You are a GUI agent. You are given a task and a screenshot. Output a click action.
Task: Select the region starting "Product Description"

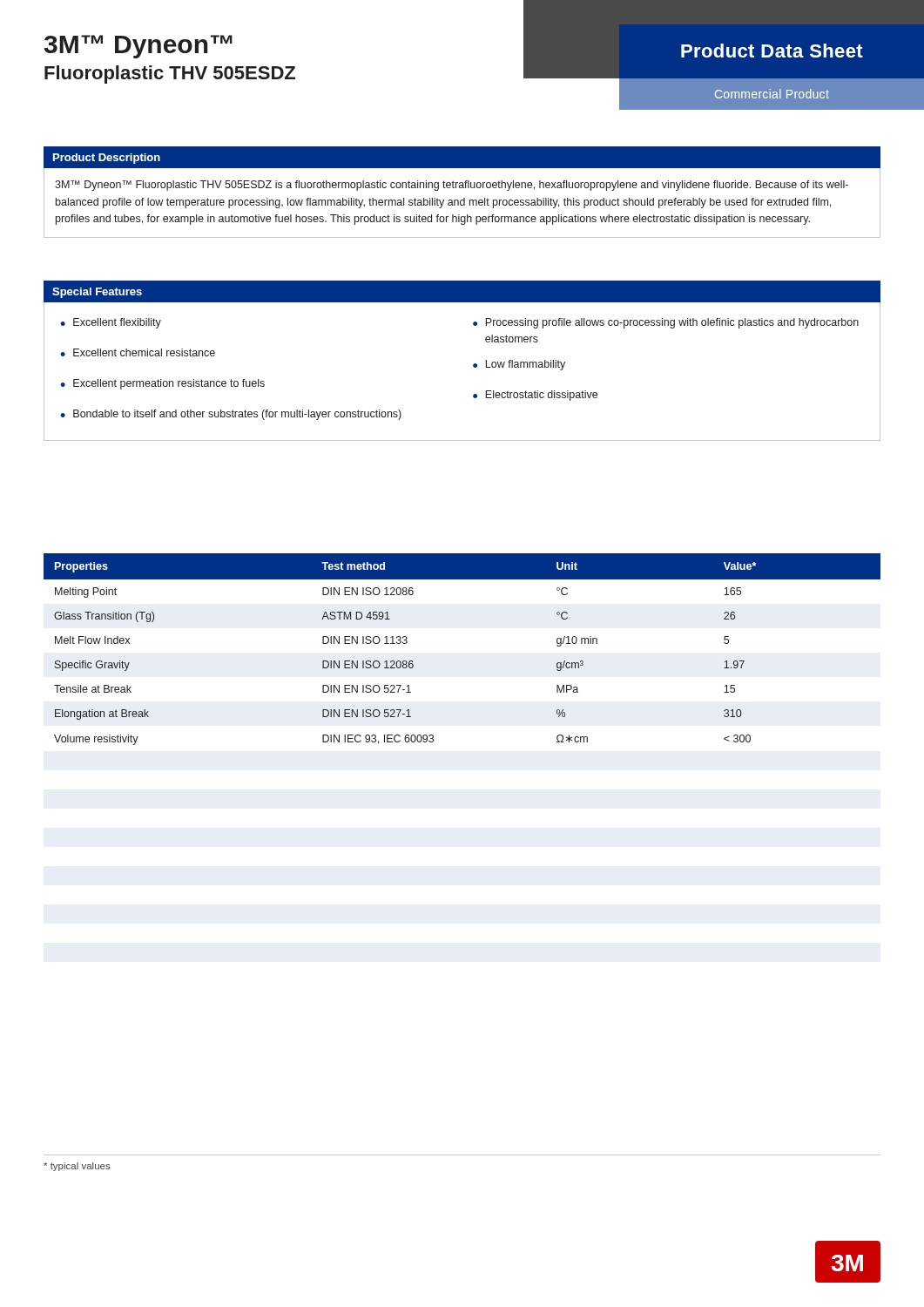coord(106,157)
